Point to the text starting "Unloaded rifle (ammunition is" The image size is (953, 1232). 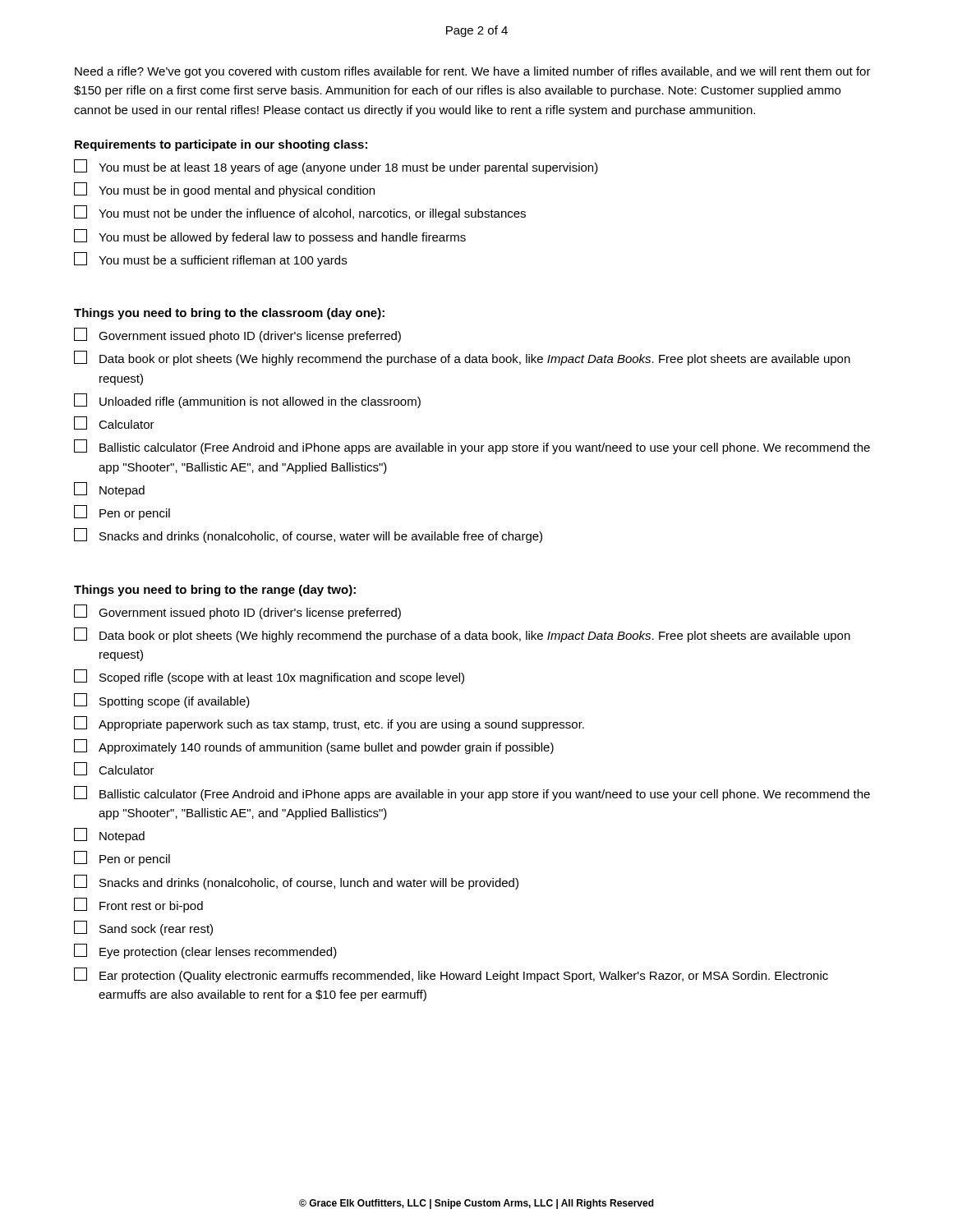[x=247, y=401]
